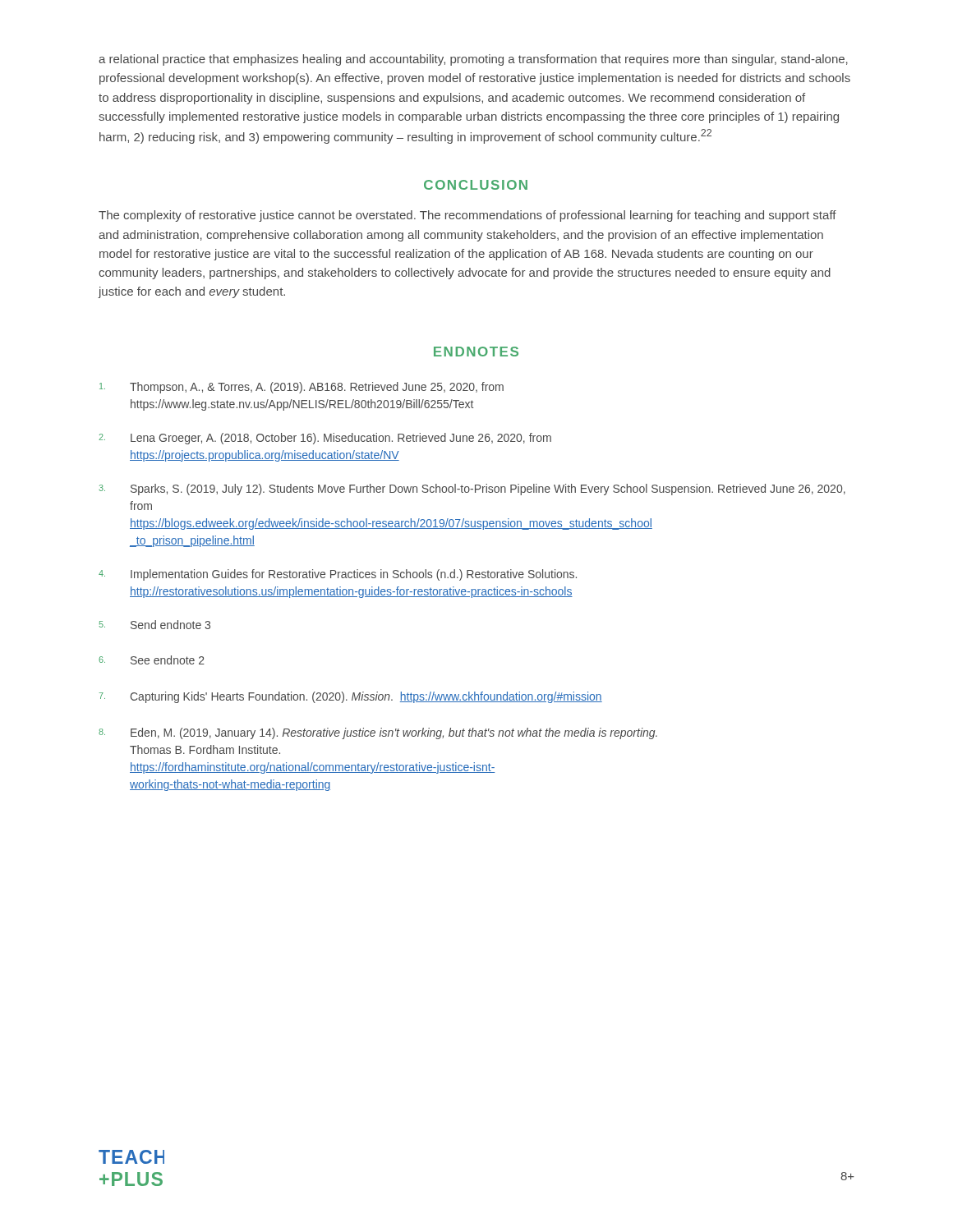The height and width of the screenshot is (1232, 953).
Task: Click on the passage starting "2. Lena Groeger, A. (2018, October 16). Miseducation."
Action: tap(476, 446)
